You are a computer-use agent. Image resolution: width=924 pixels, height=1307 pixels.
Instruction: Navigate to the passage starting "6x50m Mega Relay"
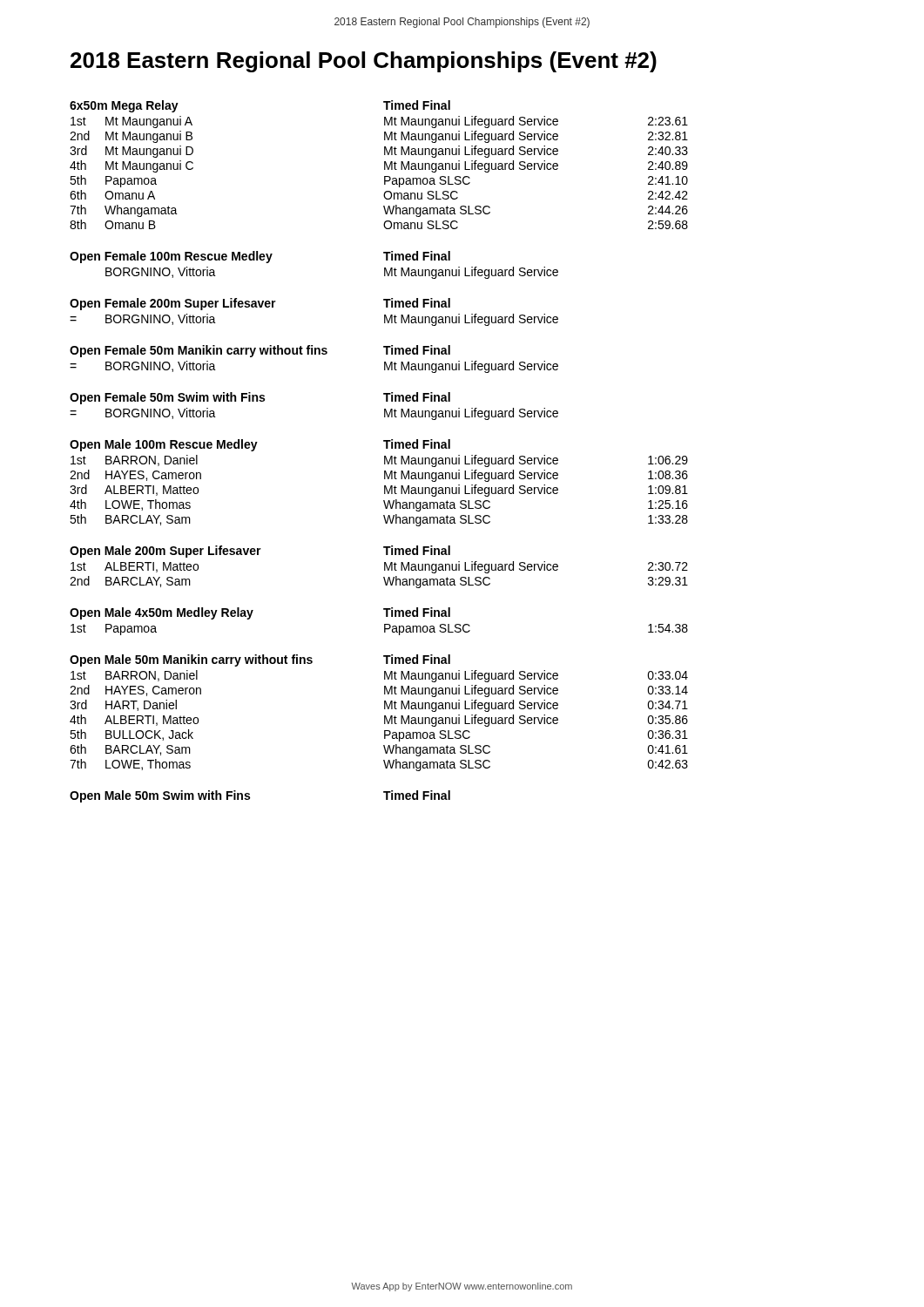(x=124, y=105)
